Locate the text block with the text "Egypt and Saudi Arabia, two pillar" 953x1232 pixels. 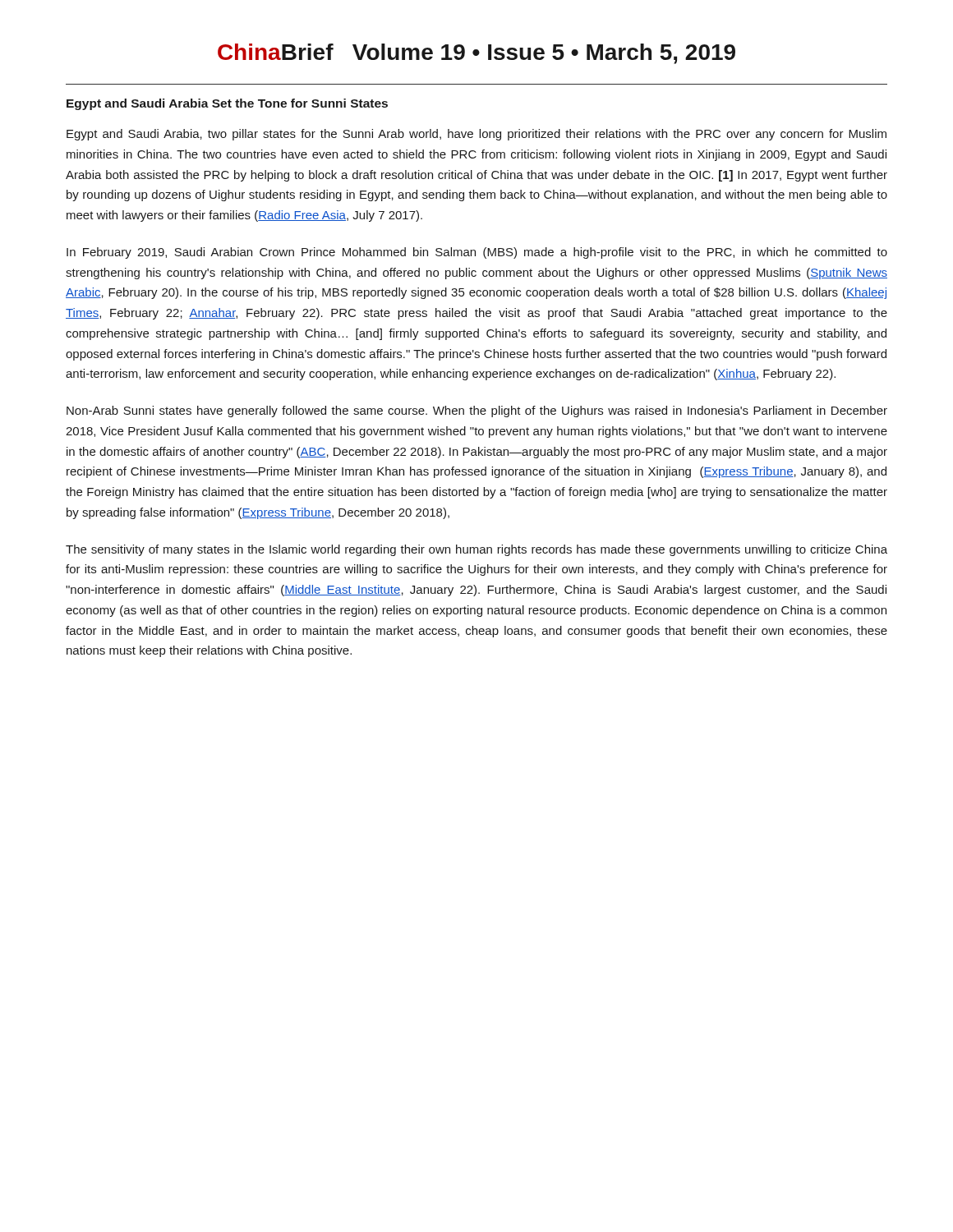tap(476, 174)
